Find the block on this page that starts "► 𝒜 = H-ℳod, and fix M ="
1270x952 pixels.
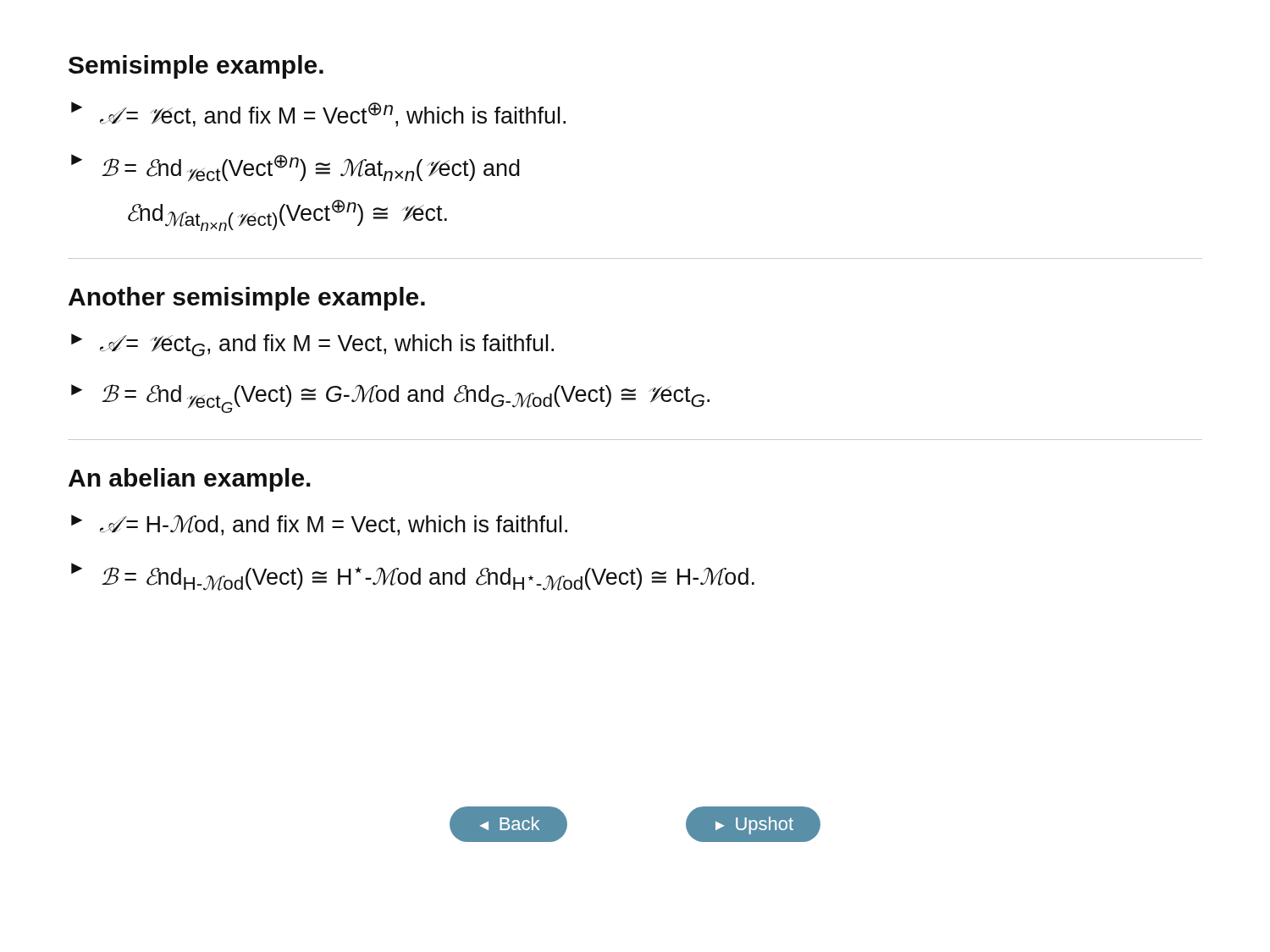pos(319,525)
